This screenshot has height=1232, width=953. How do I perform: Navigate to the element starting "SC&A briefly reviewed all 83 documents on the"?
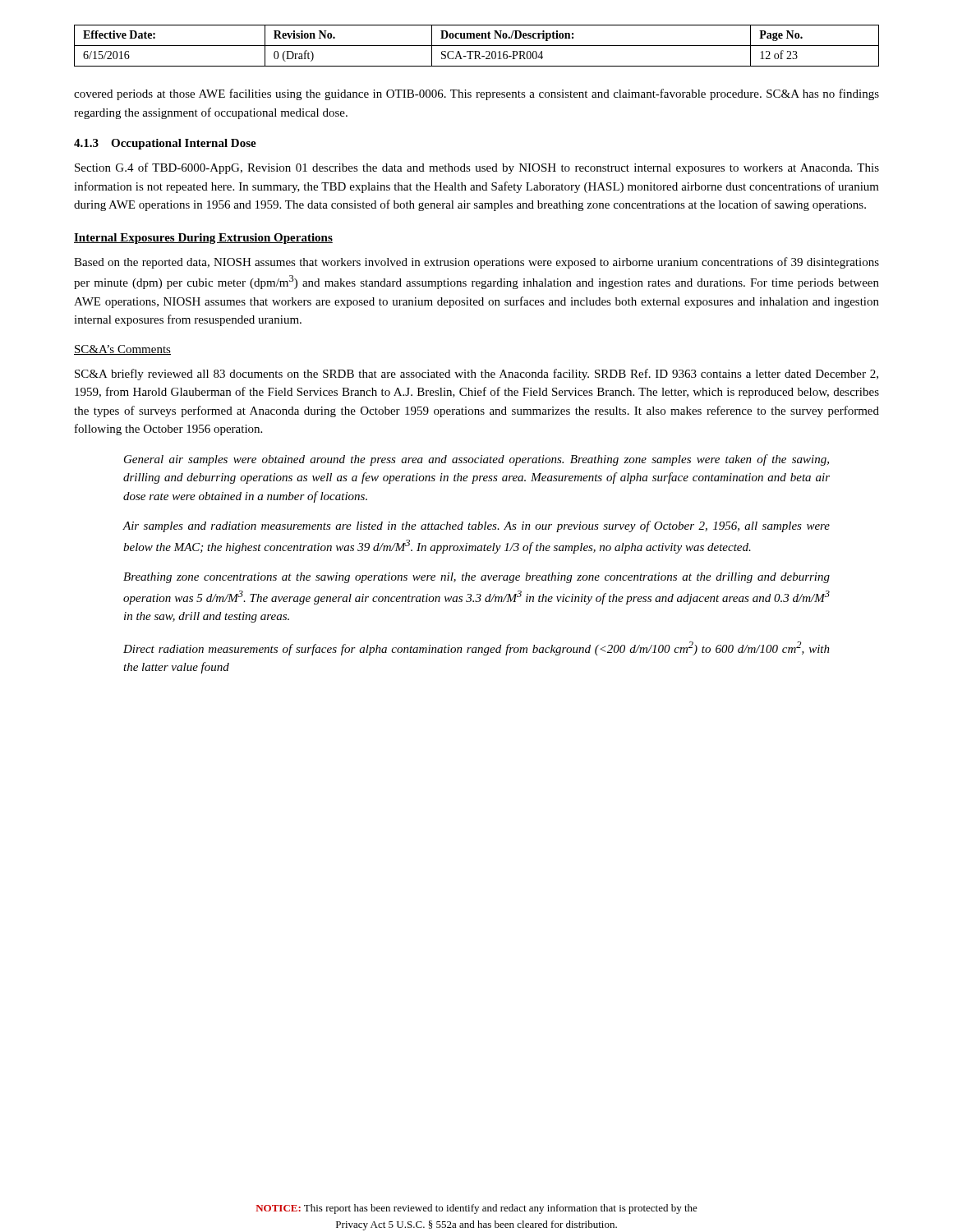pyautogui.click(x=476, y=401)
